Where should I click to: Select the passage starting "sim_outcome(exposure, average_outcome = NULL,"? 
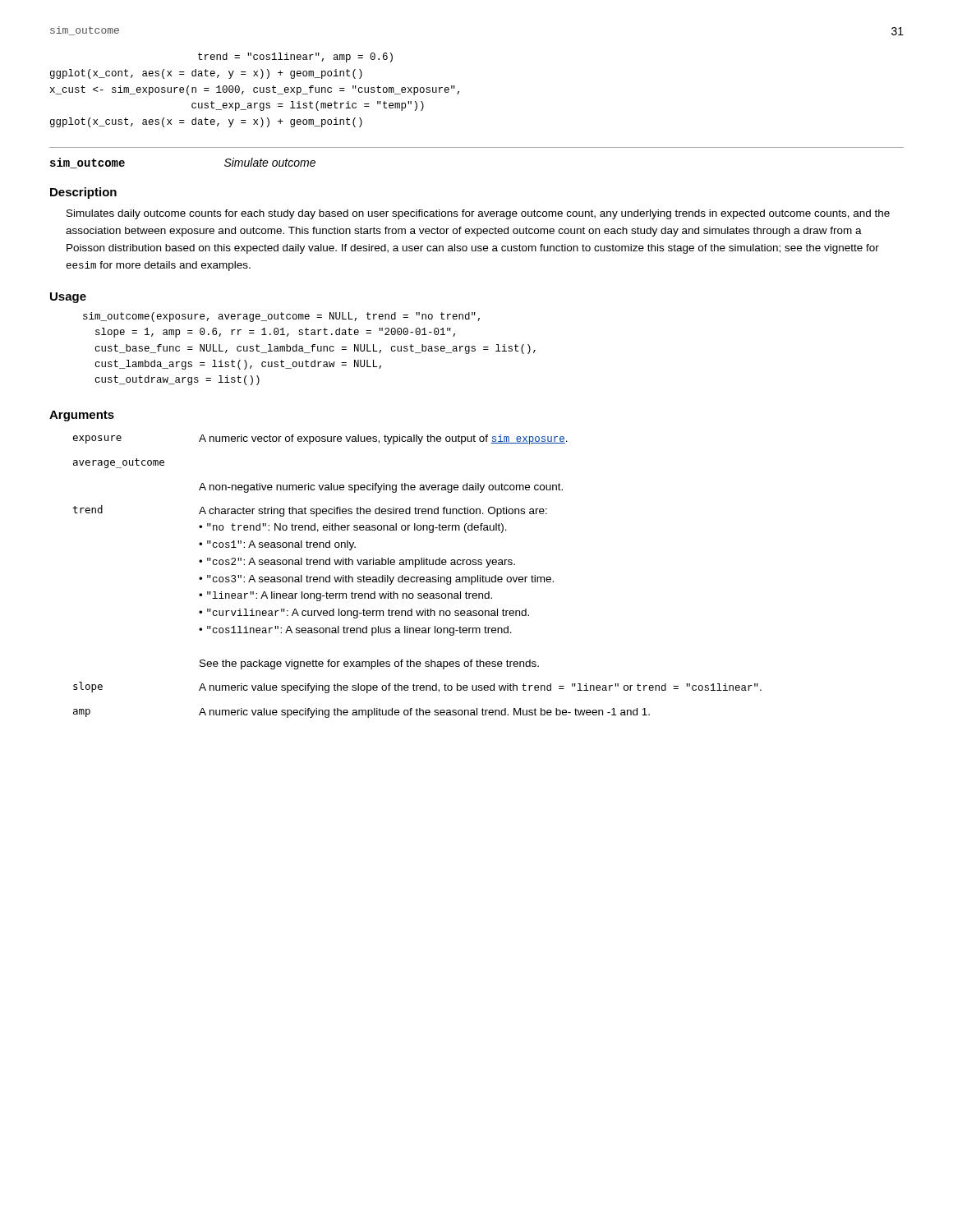click(493, 349)
